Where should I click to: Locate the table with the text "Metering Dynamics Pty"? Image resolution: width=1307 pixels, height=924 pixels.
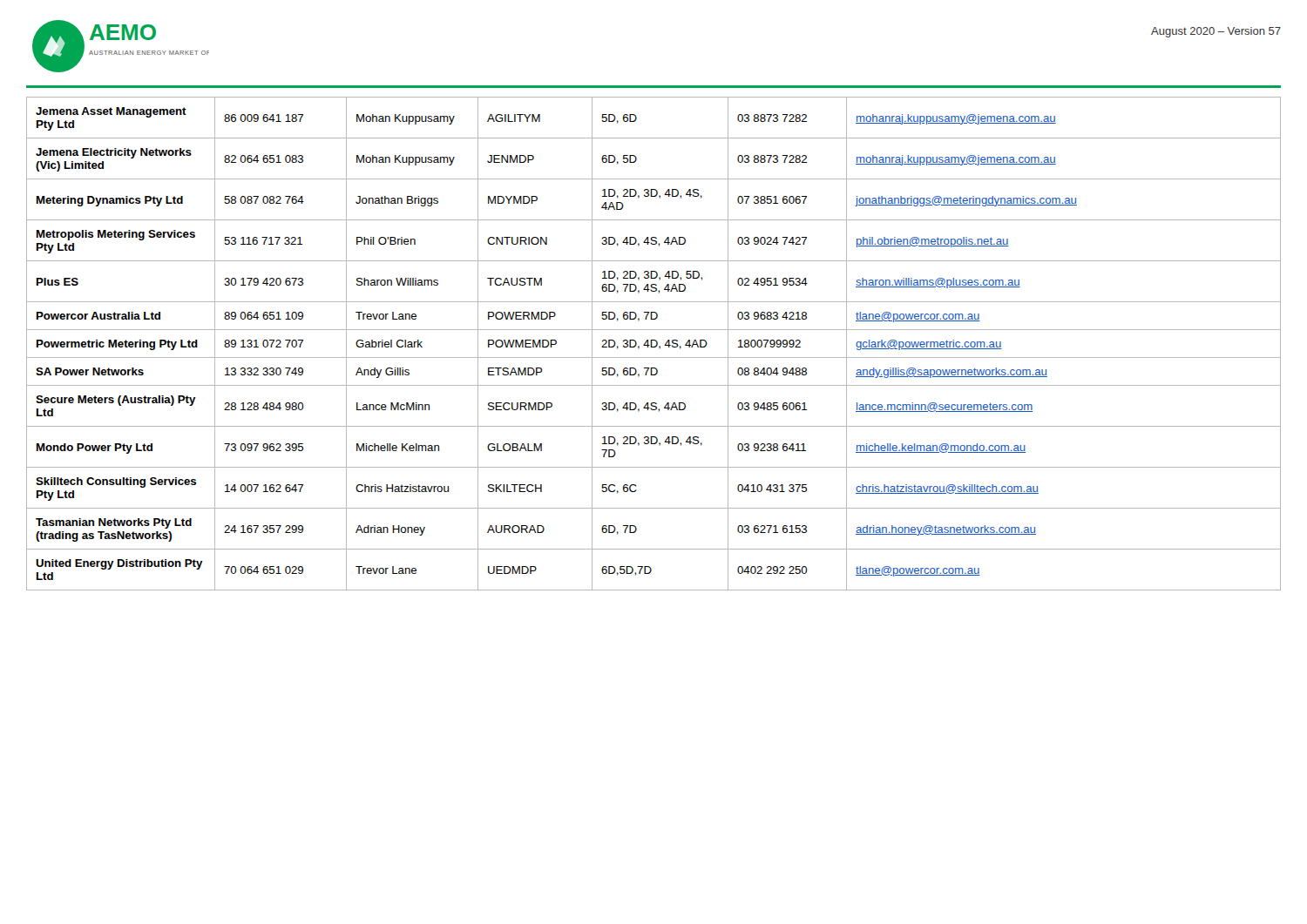point(654,344)
